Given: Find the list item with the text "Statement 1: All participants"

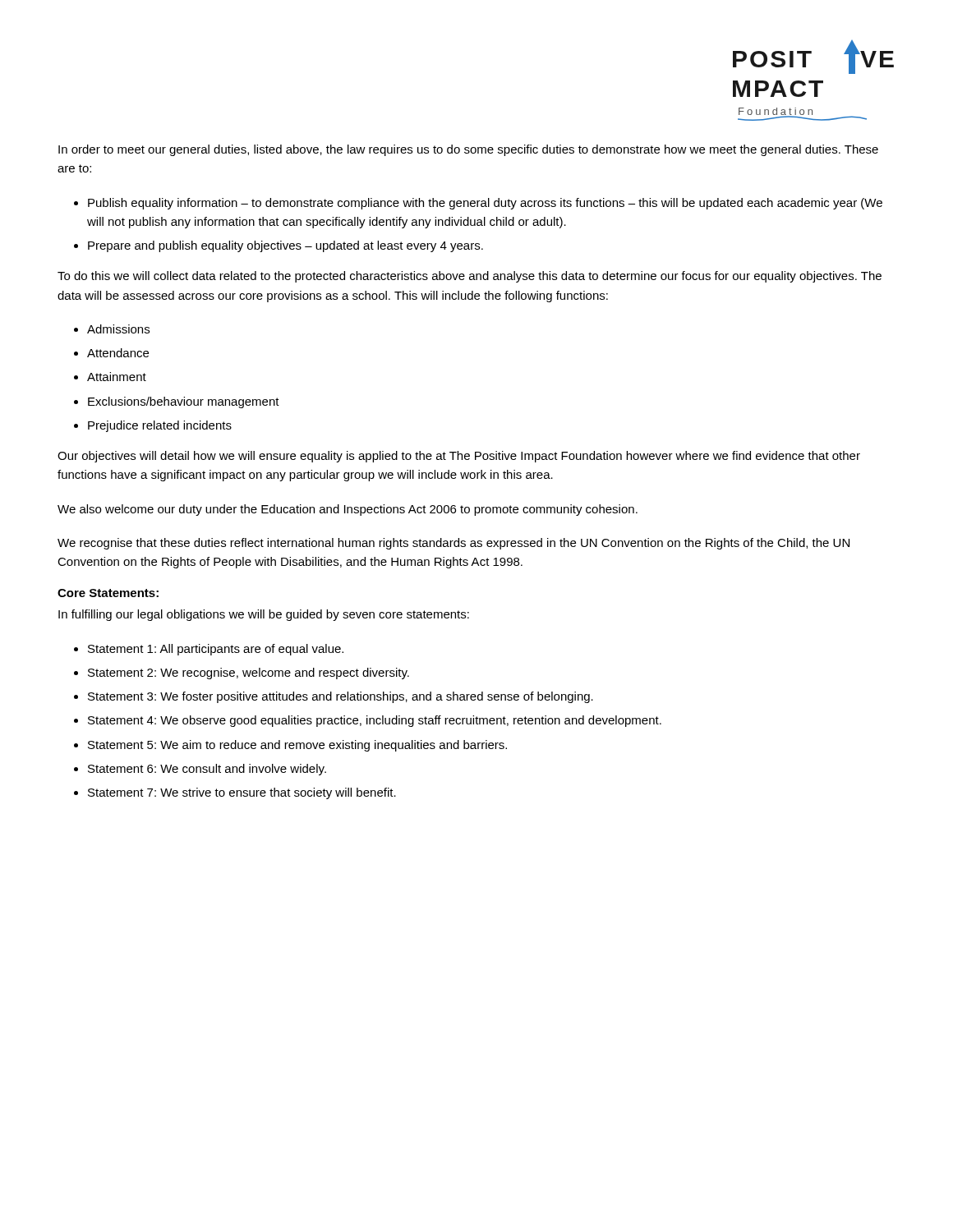Looking at the screenshot, I should point(216,648).
